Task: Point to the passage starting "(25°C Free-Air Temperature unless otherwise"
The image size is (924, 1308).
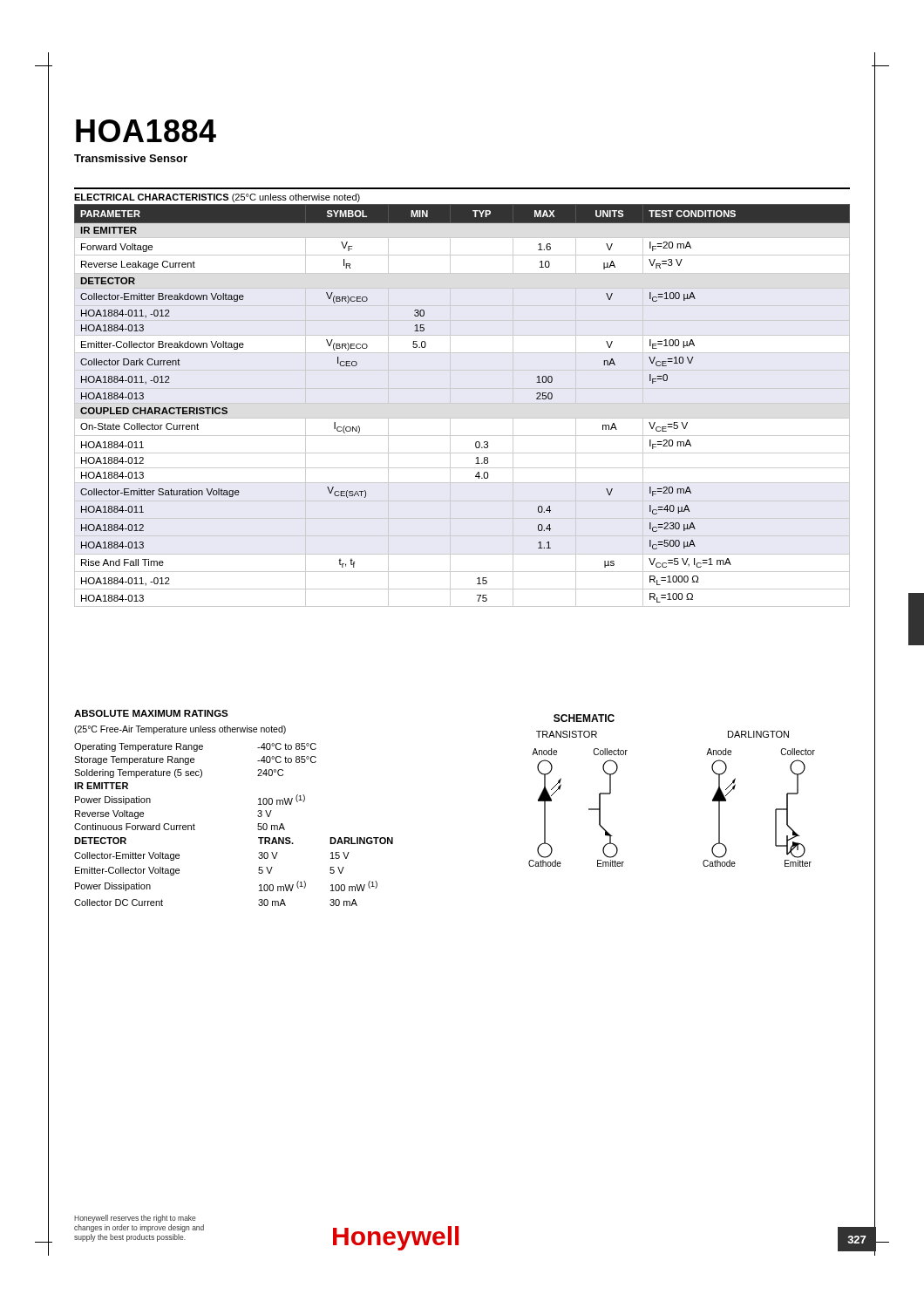Action: [x=180, y=729]
